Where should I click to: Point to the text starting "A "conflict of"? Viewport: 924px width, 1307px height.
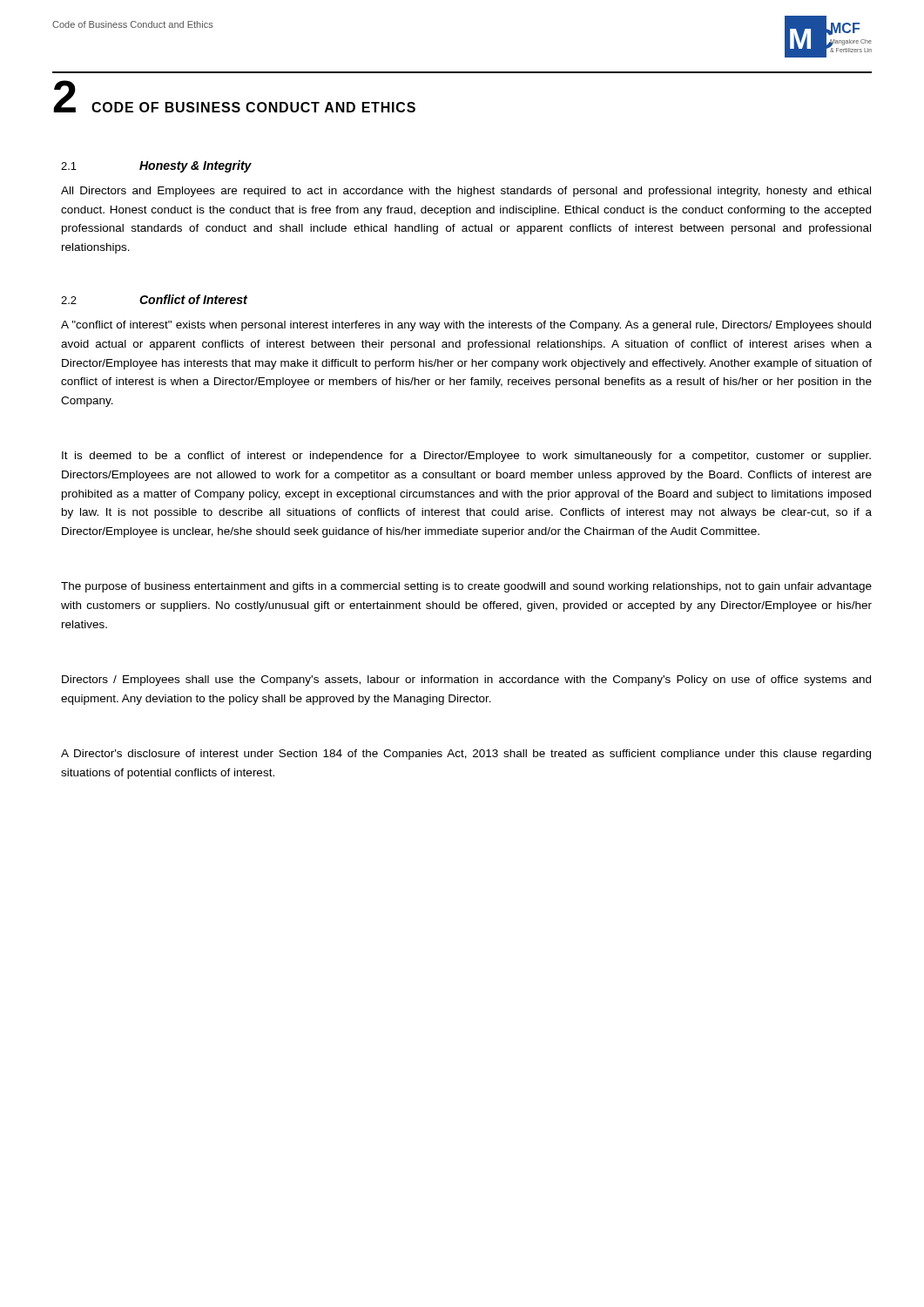(x=466, y=363)
